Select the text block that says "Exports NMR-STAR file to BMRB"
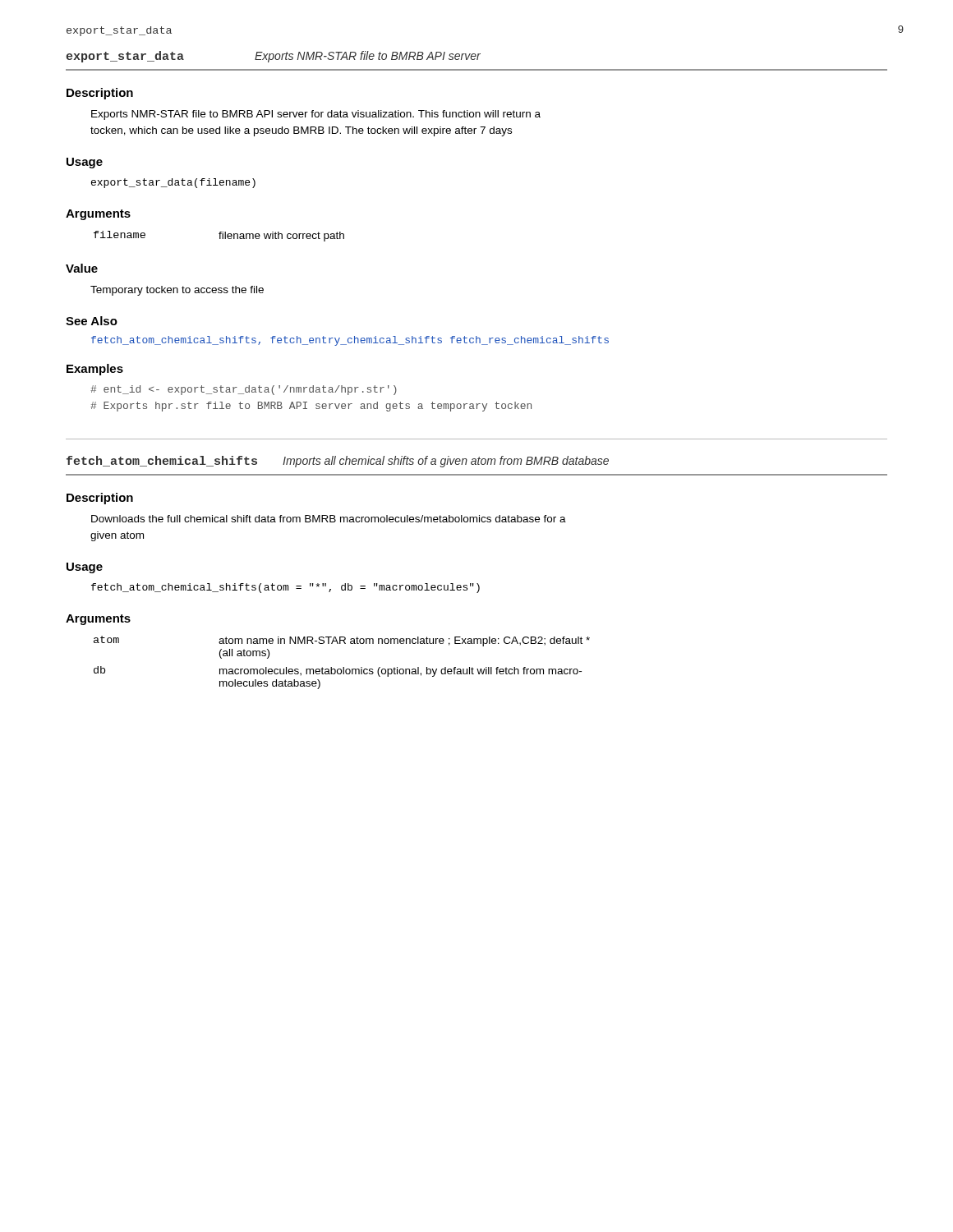This screenshot has height=1232, width=953. 315,122
